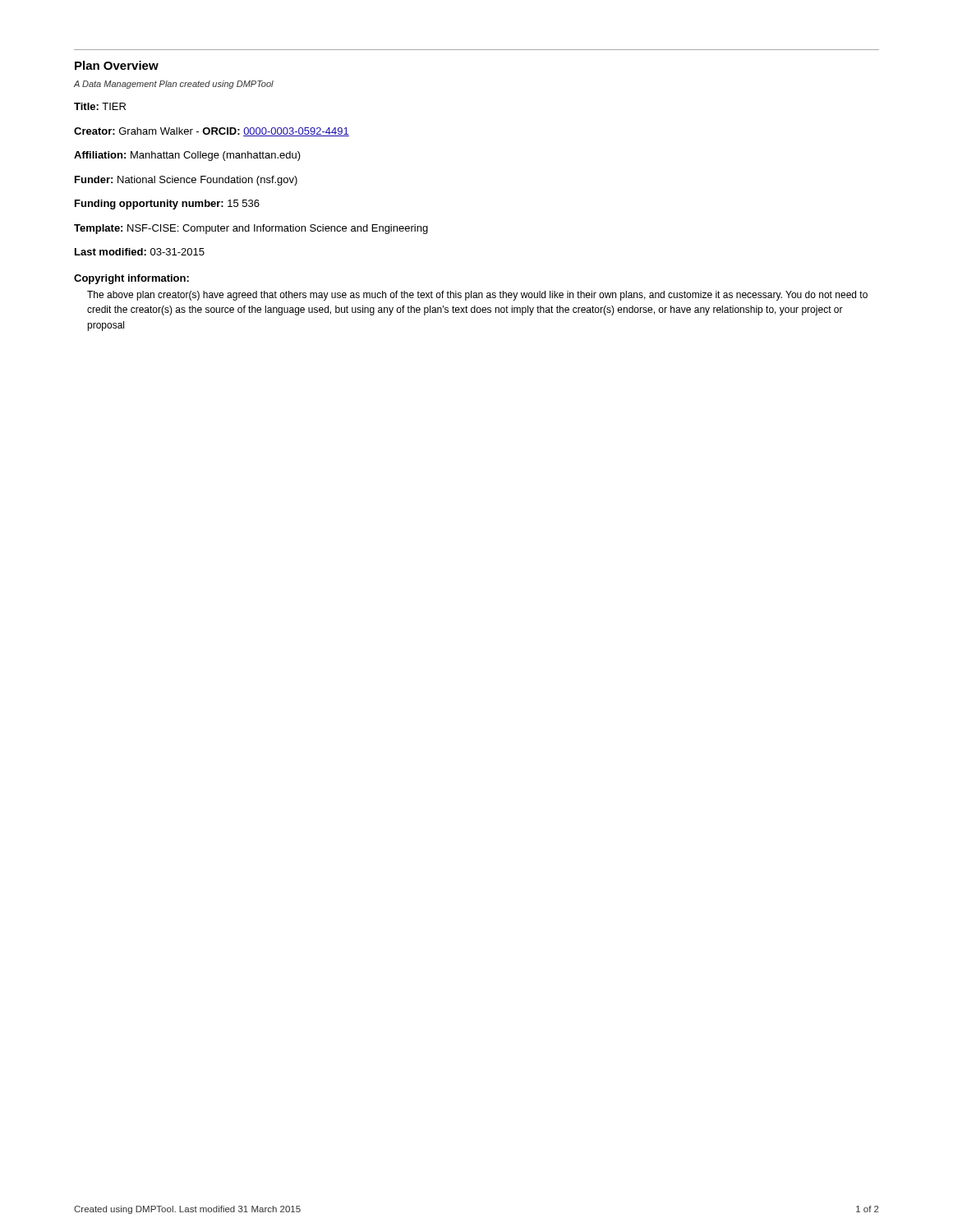Click on the block starting "Title: TIER"
The width and height of the screenshot is (953, 1232).
coord(100,106)
